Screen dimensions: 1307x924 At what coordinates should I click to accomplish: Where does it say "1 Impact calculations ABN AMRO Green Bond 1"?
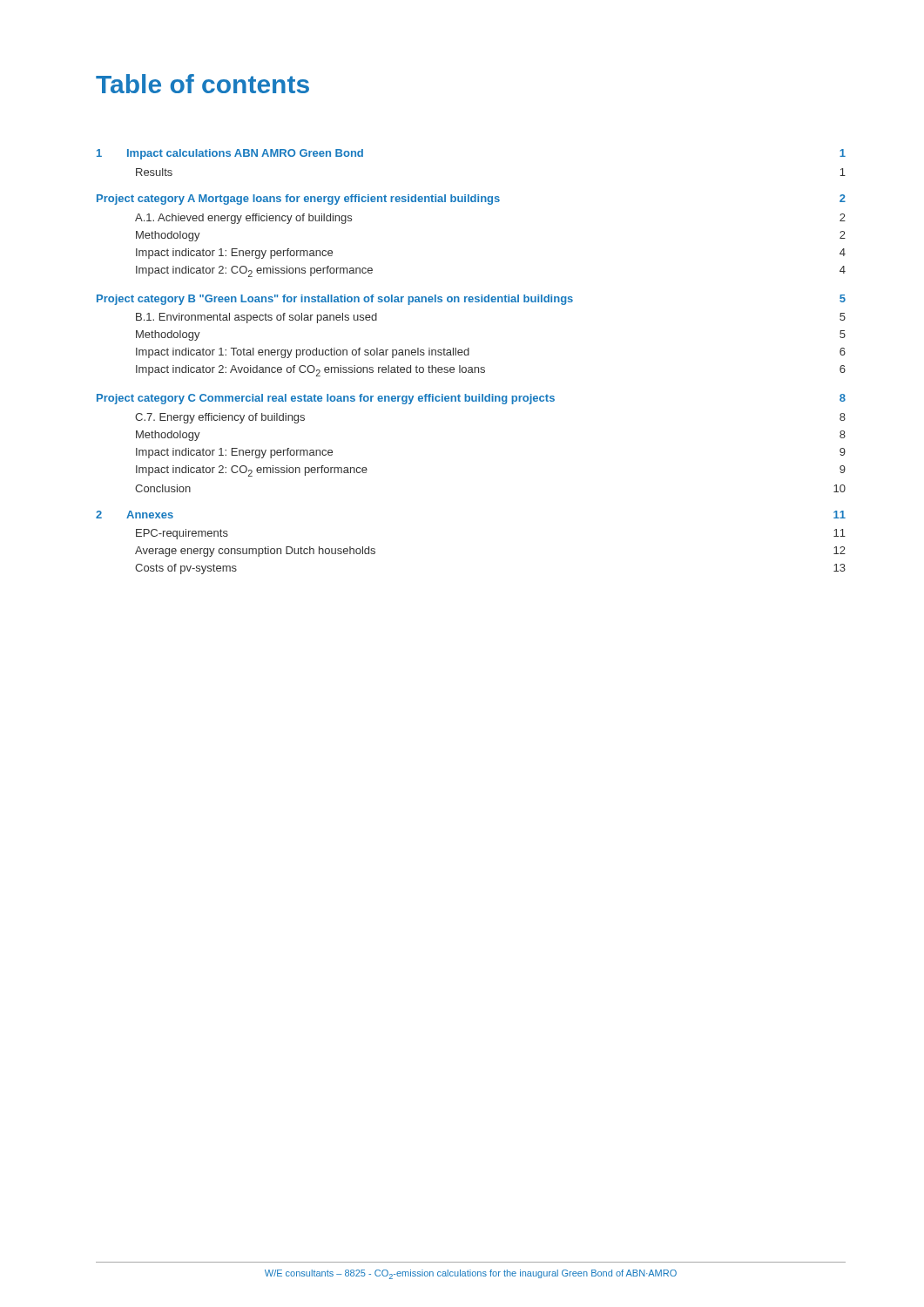click(x=246, y=153)
